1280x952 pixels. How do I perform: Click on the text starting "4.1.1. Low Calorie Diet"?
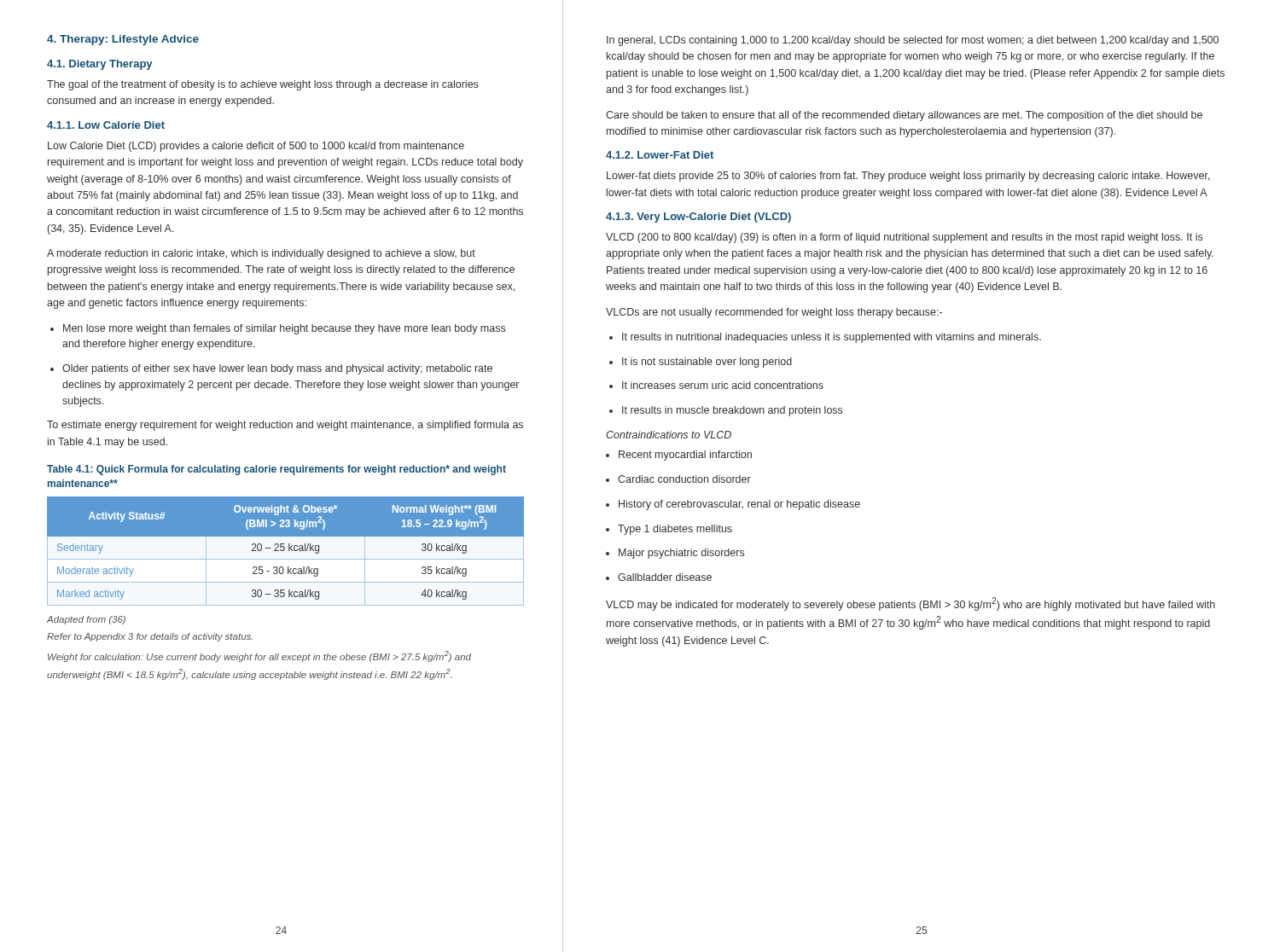[106, 125]
